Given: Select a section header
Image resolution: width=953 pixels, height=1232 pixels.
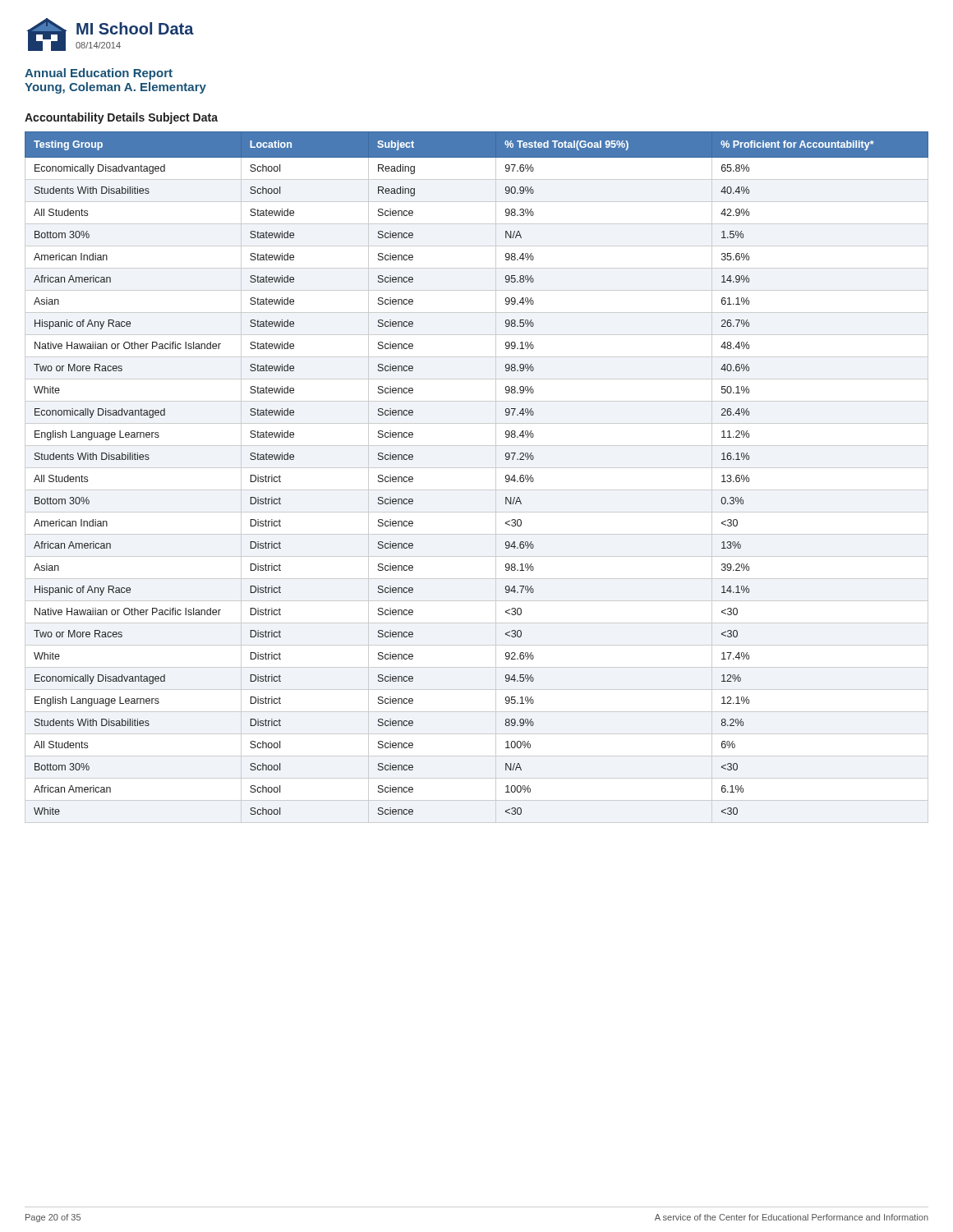Looking at the screenshot, I should click(x=121, y=117).
